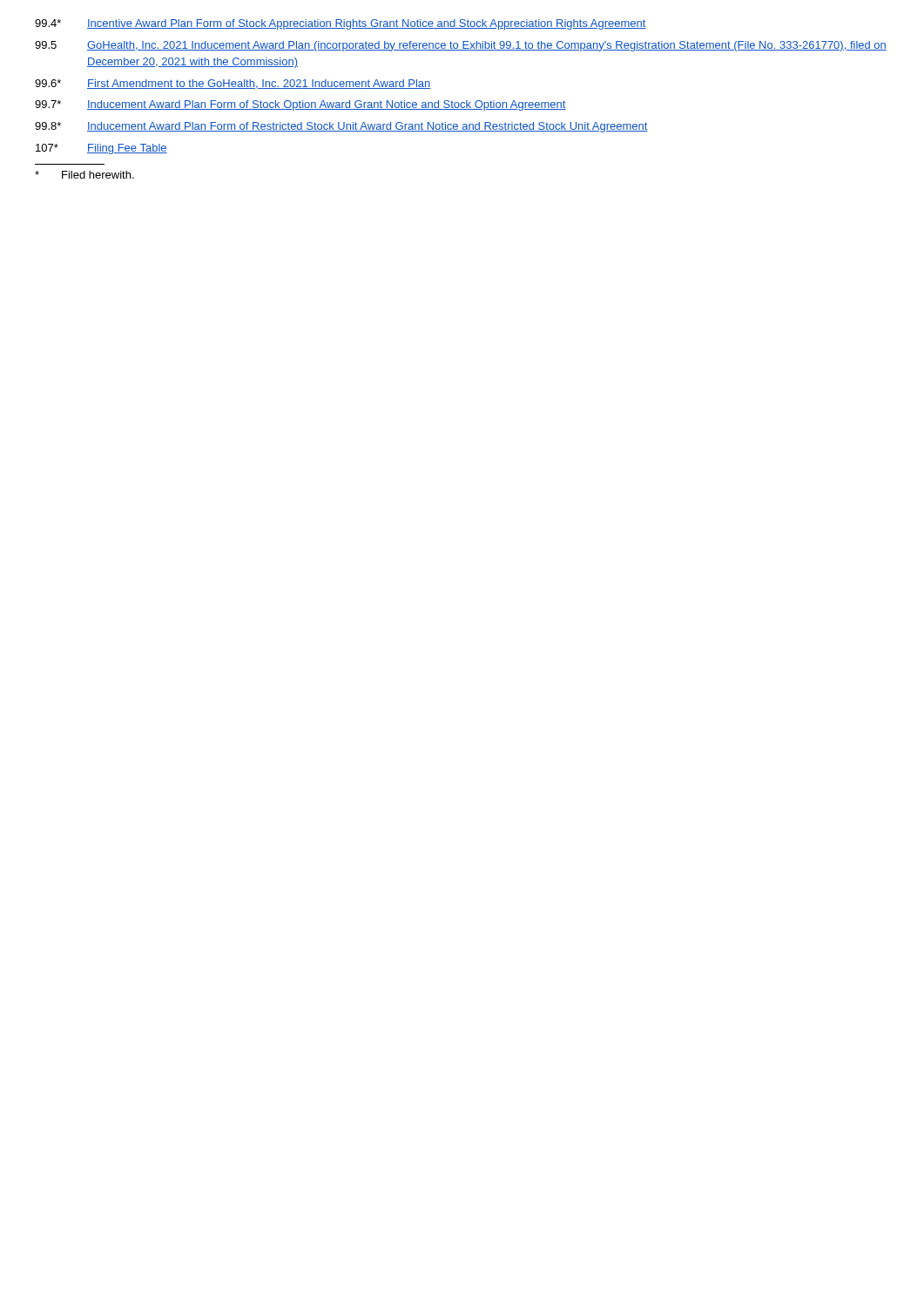Locate the region starting "99.4* Incentive Award Plan Form of Stock Appreciation"
The height and width of the screenshot is (1307, 924).
point(462,24)
